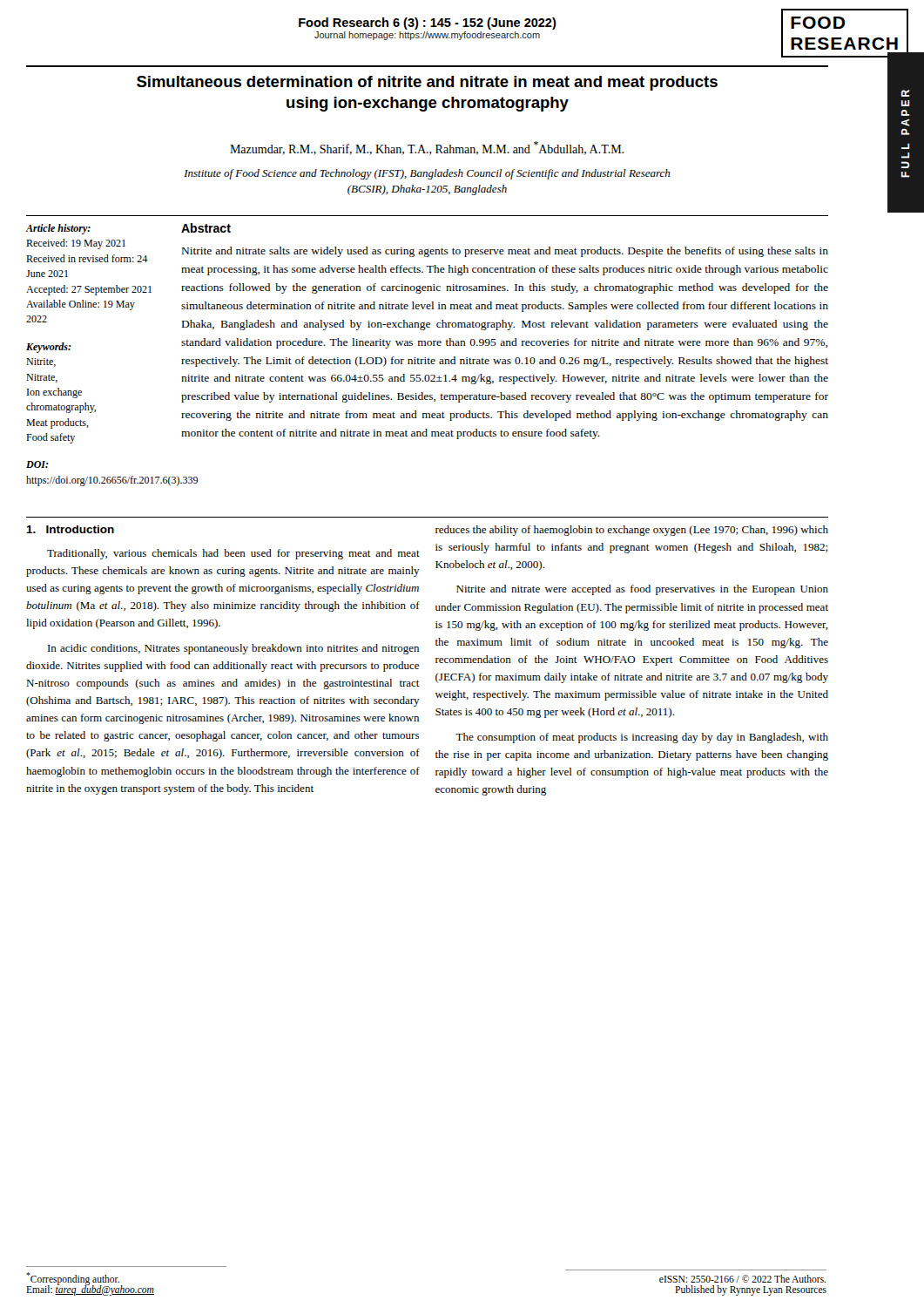The height and width of the screenshot is (1307, 924).
Task: Locate the text block that reads "reduces the ability of haemoglobin"
Action: pos(632,547)
